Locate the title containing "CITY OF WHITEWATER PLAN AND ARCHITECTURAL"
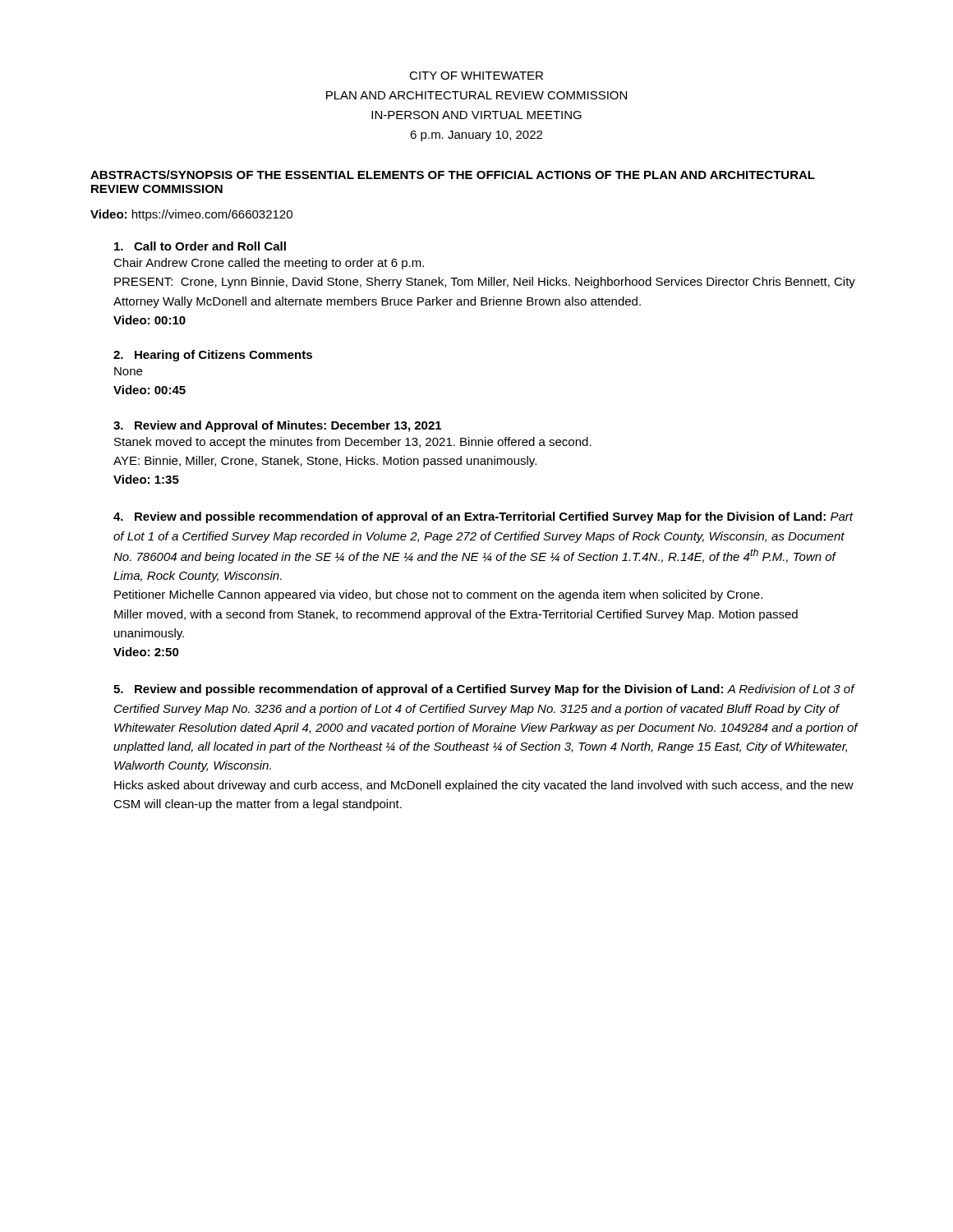The height and width of the screenshot is (1232, 953). click(476, 105)
